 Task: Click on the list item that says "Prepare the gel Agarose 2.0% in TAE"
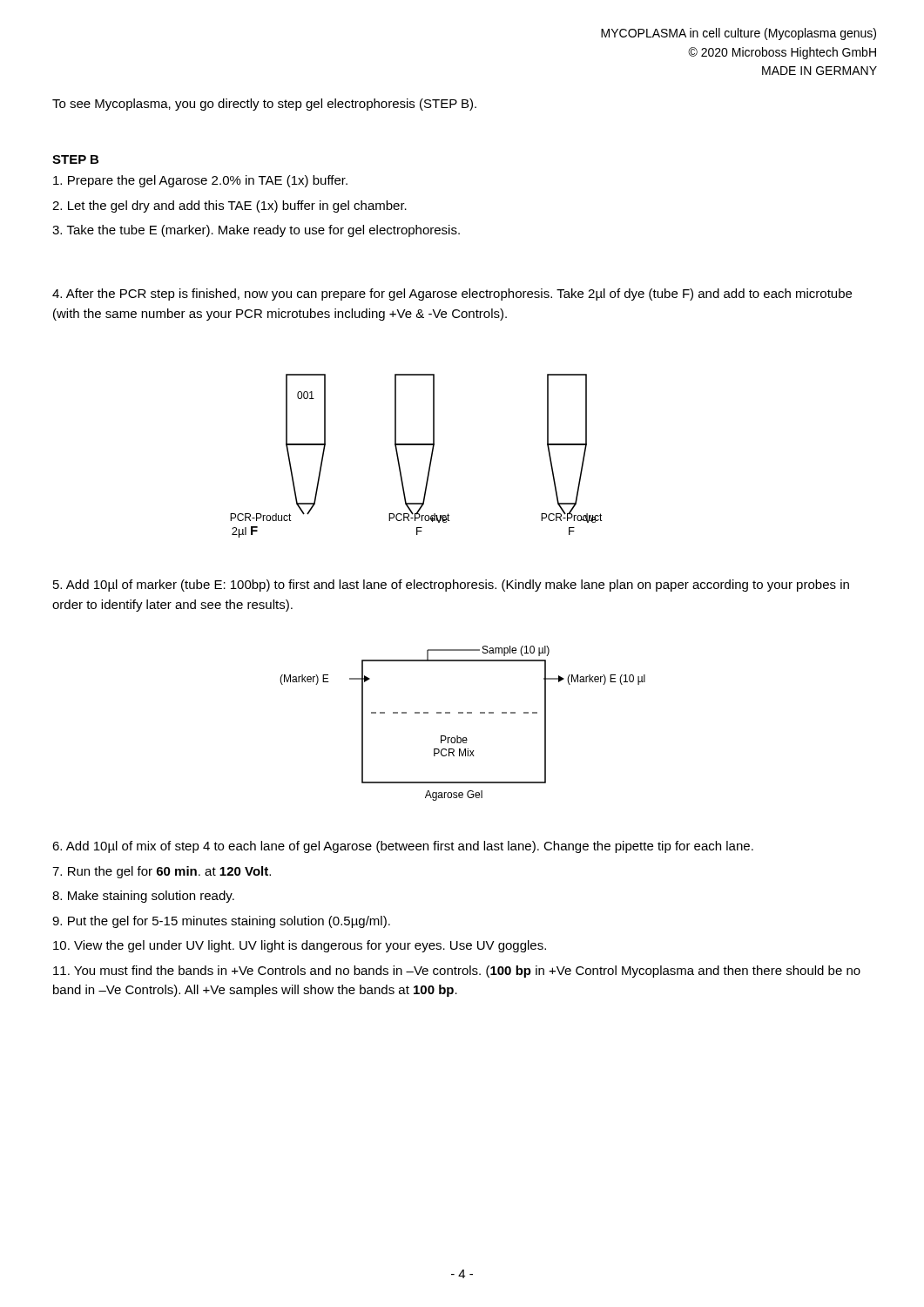coord(200,180)
